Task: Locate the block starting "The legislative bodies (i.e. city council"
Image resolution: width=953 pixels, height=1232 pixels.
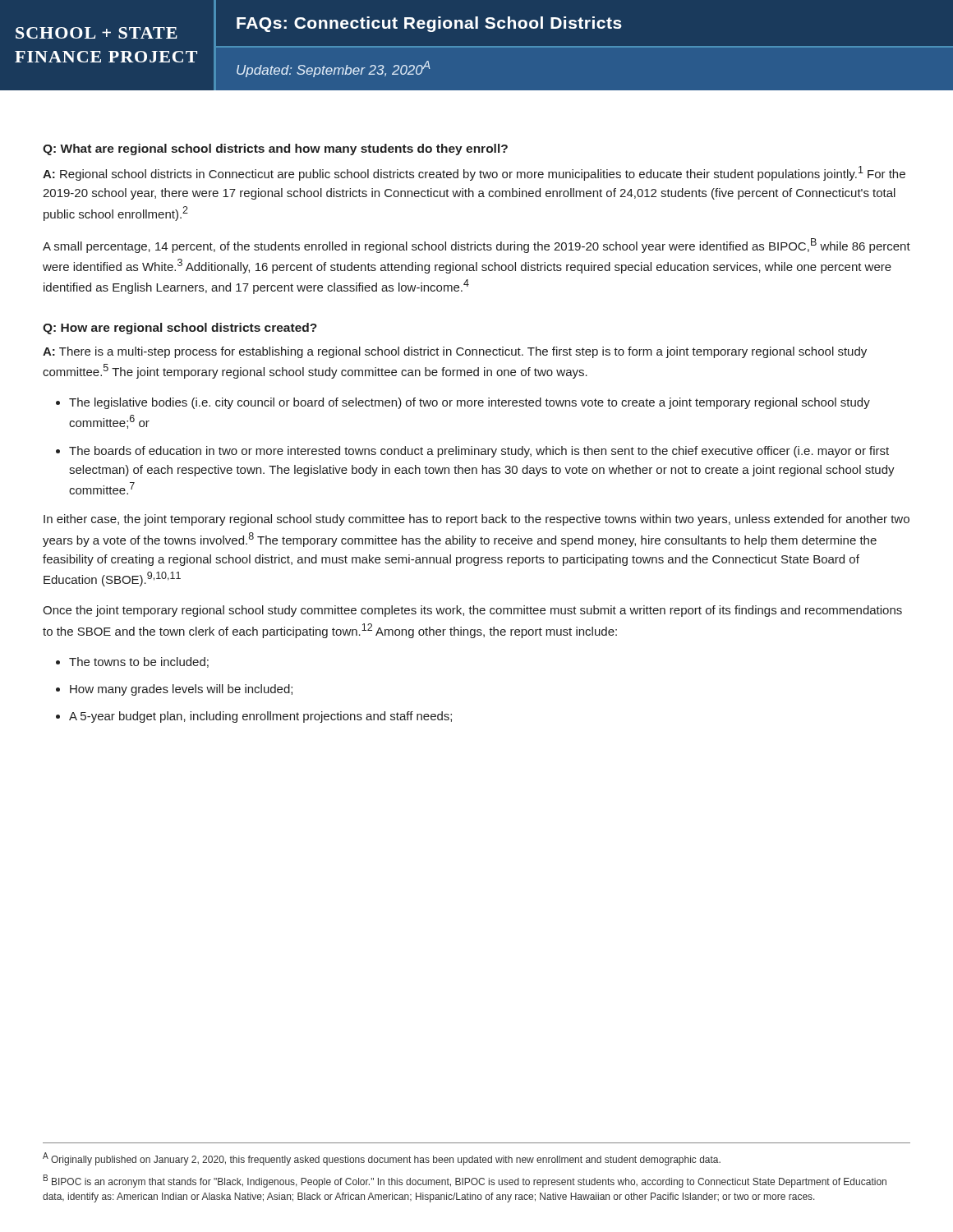Action: pyautogui.click(x=469, y=412)
